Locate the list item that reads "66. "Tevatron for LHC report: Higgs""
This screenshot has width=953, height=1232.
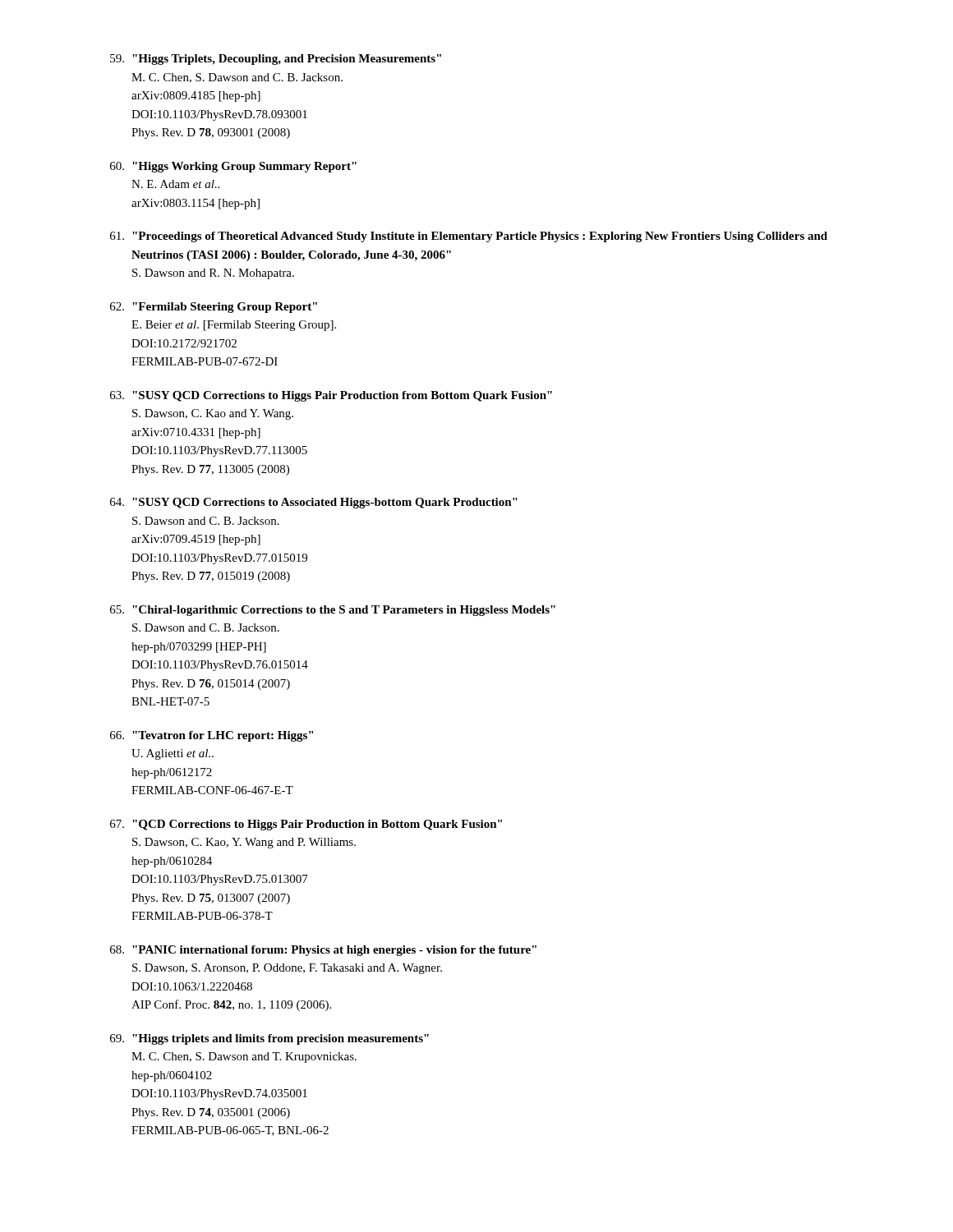212,736
